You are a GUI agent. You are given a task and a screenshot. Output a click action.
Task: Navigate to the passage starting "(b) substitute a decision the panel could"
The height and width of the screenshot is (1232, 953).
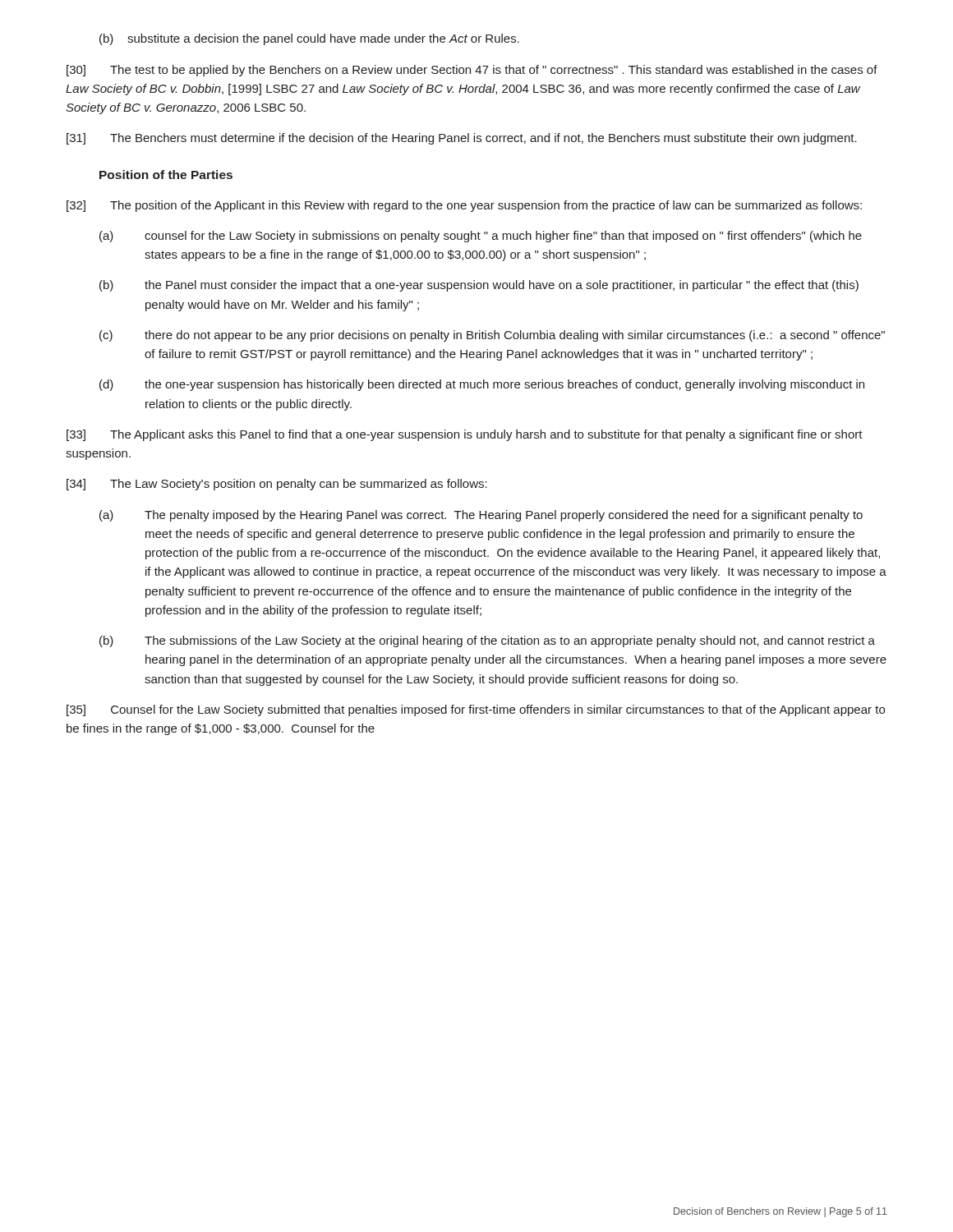click(x=309, y=38)
